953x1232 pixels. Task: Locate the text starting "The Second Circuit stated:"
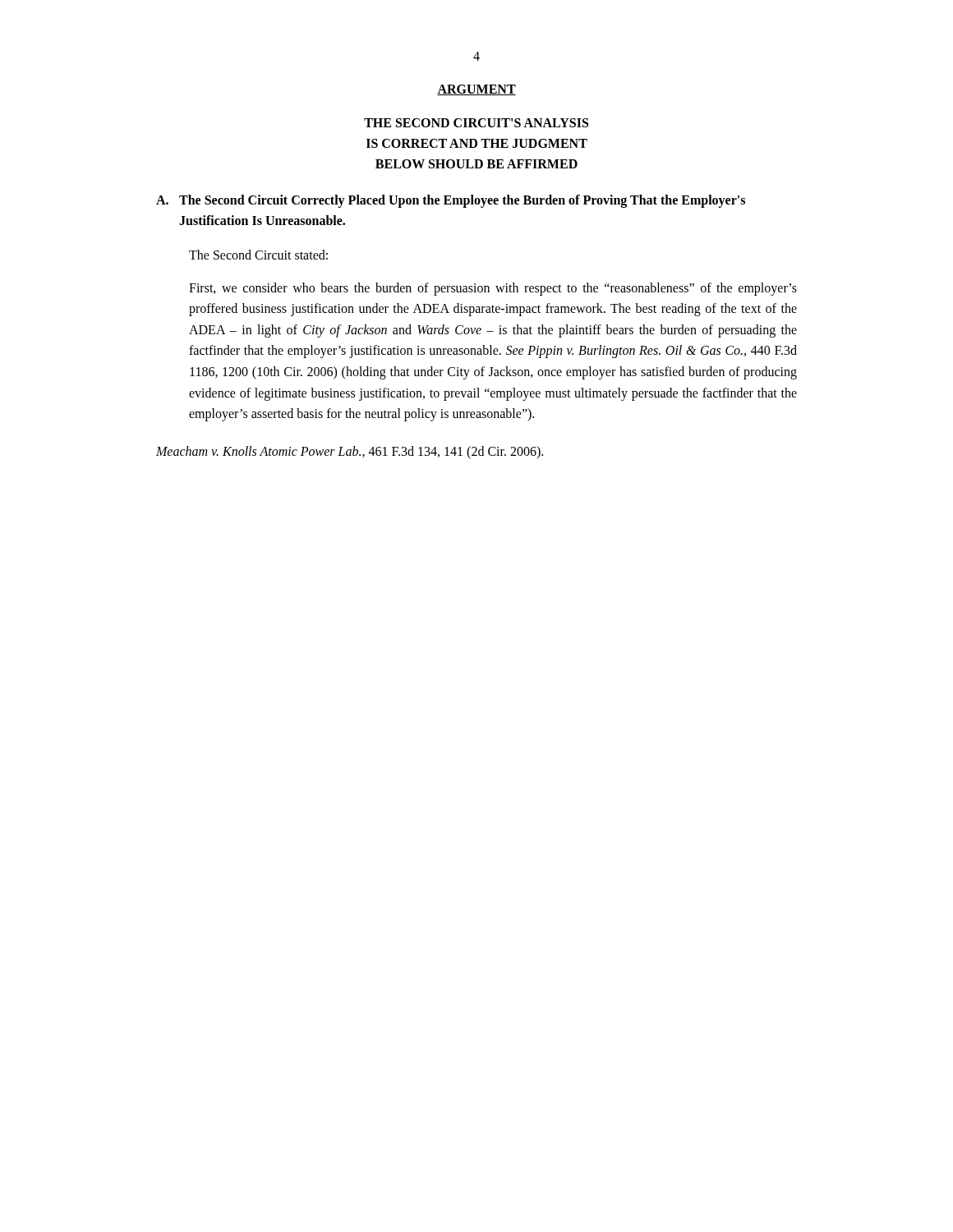(x=259, y=255)
